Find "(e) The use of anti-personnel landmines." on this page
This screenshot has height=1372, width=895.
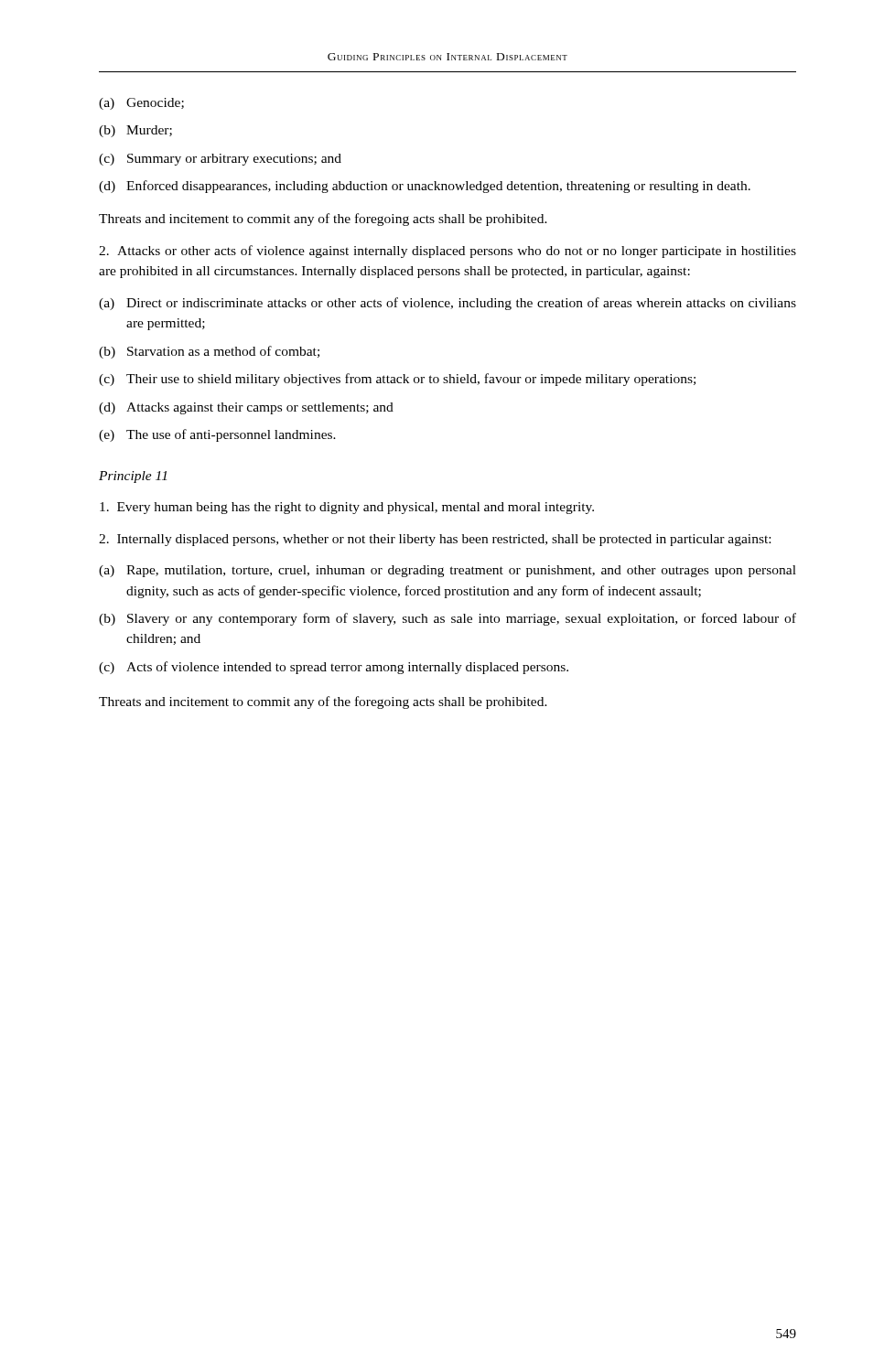(x=217, y=435)
